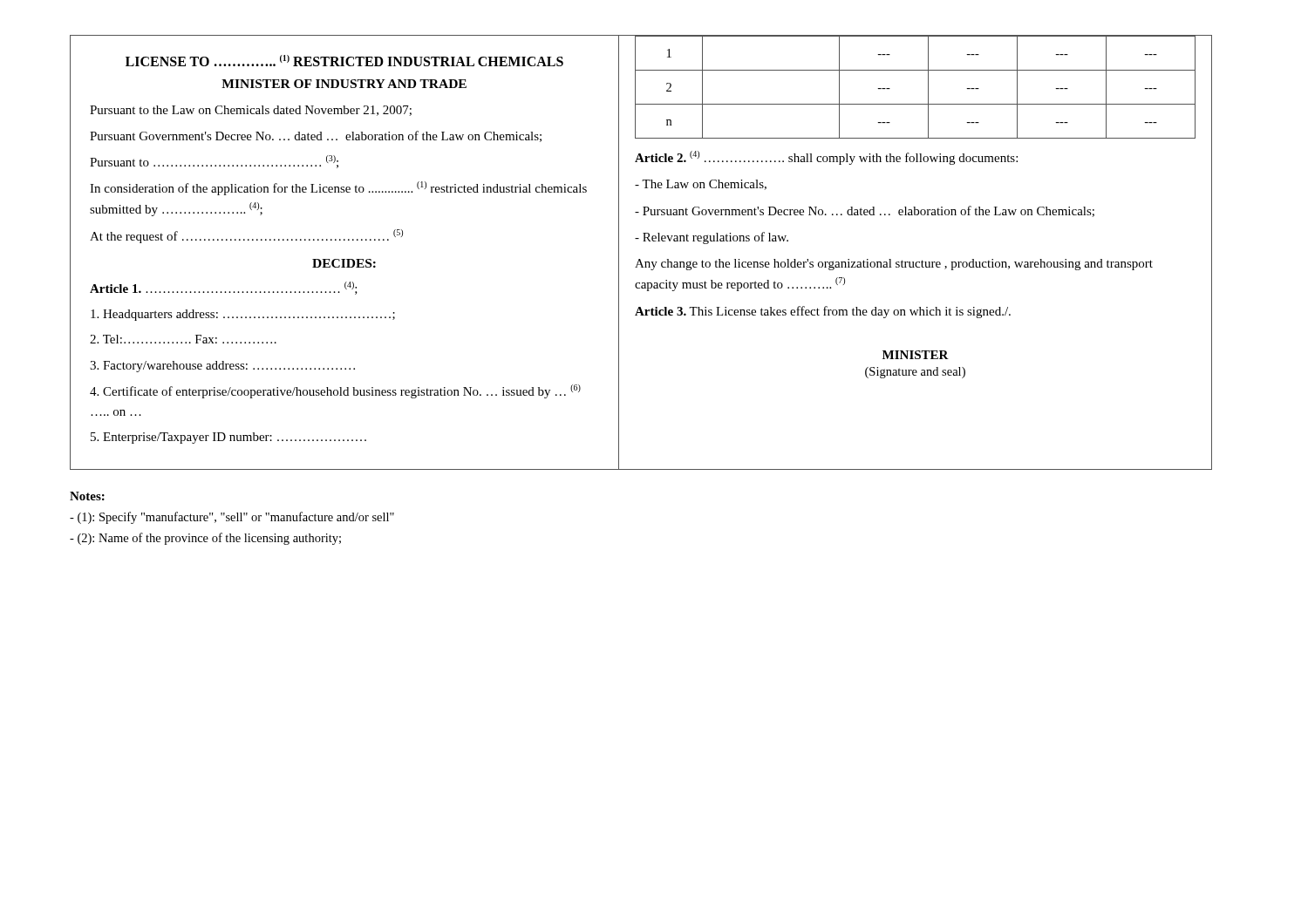Image resolution: width=1308 pixels, height=924 pixels.
Task: Click on the list item that says "The Law on"
Action: click(701, 185)
